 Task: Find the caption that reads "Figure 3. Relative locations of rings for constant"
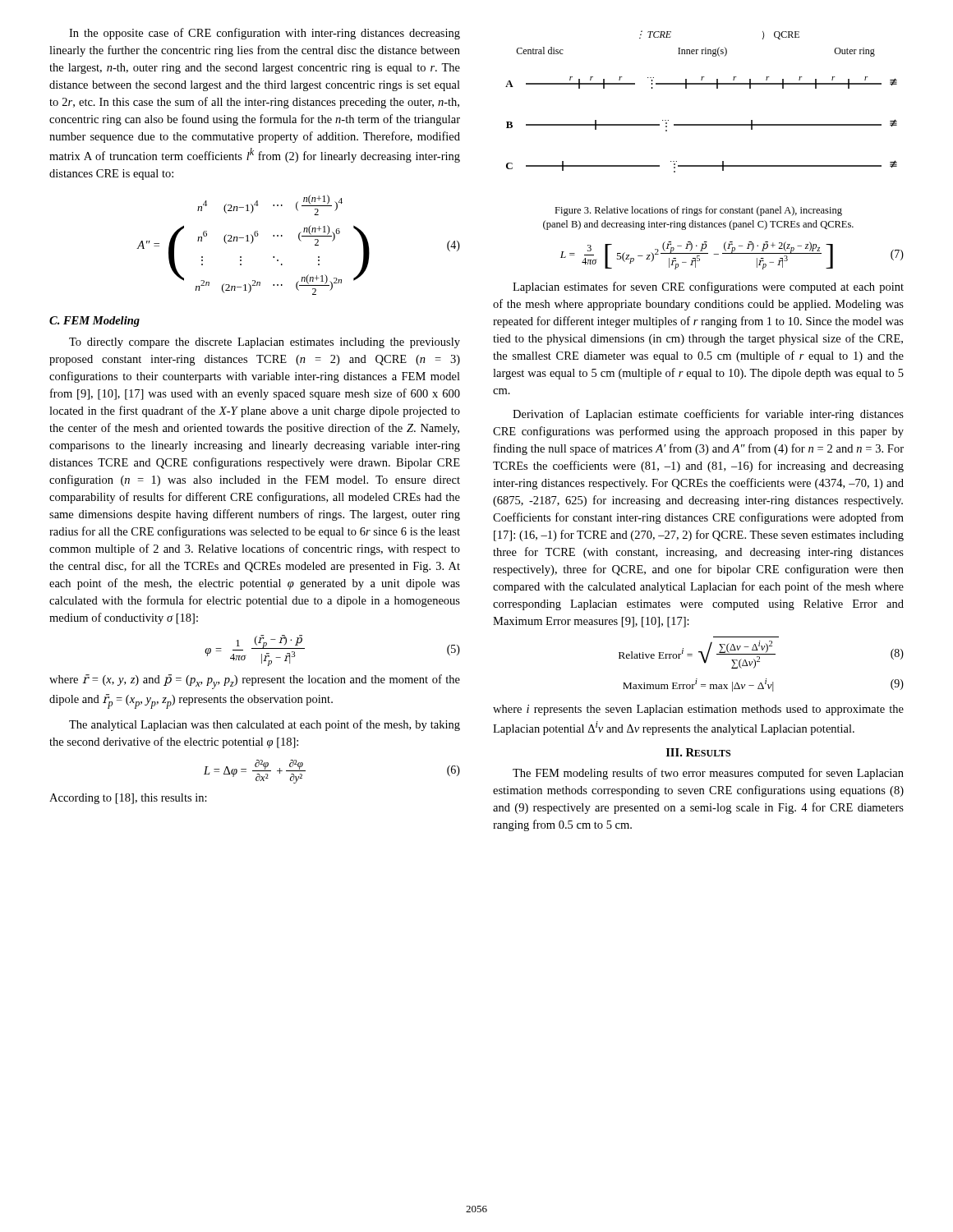click(x=698, y=218)
